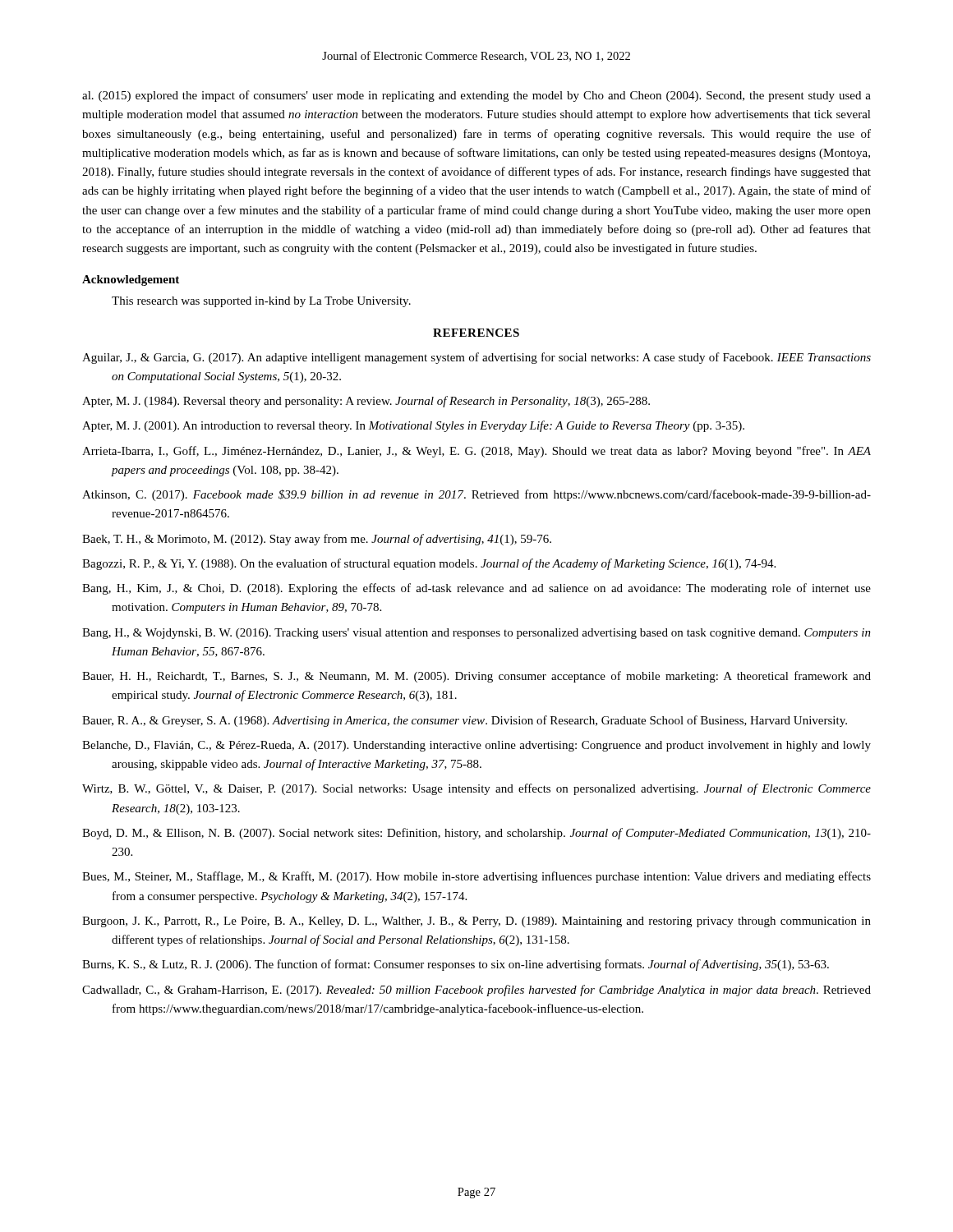This screenshot has width=953, height=1232.
Task: Where is the passage that starts "Apter, M. J. (1984). Reversal theory"?
Action: pyautogui.click(x=366, y=401)
